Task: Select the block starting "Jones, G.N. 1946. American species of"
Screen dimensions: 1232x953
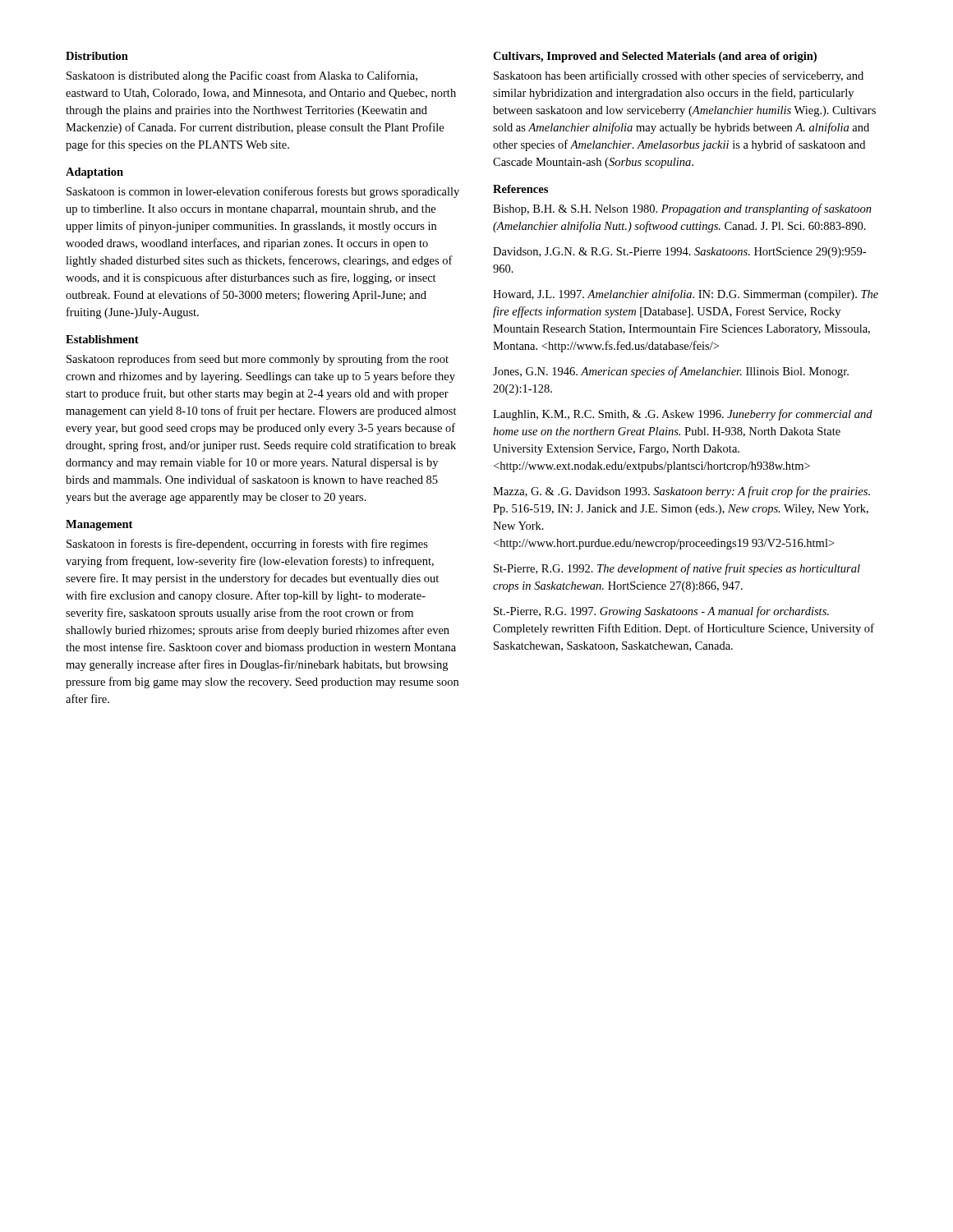Action: click(671, 380)
